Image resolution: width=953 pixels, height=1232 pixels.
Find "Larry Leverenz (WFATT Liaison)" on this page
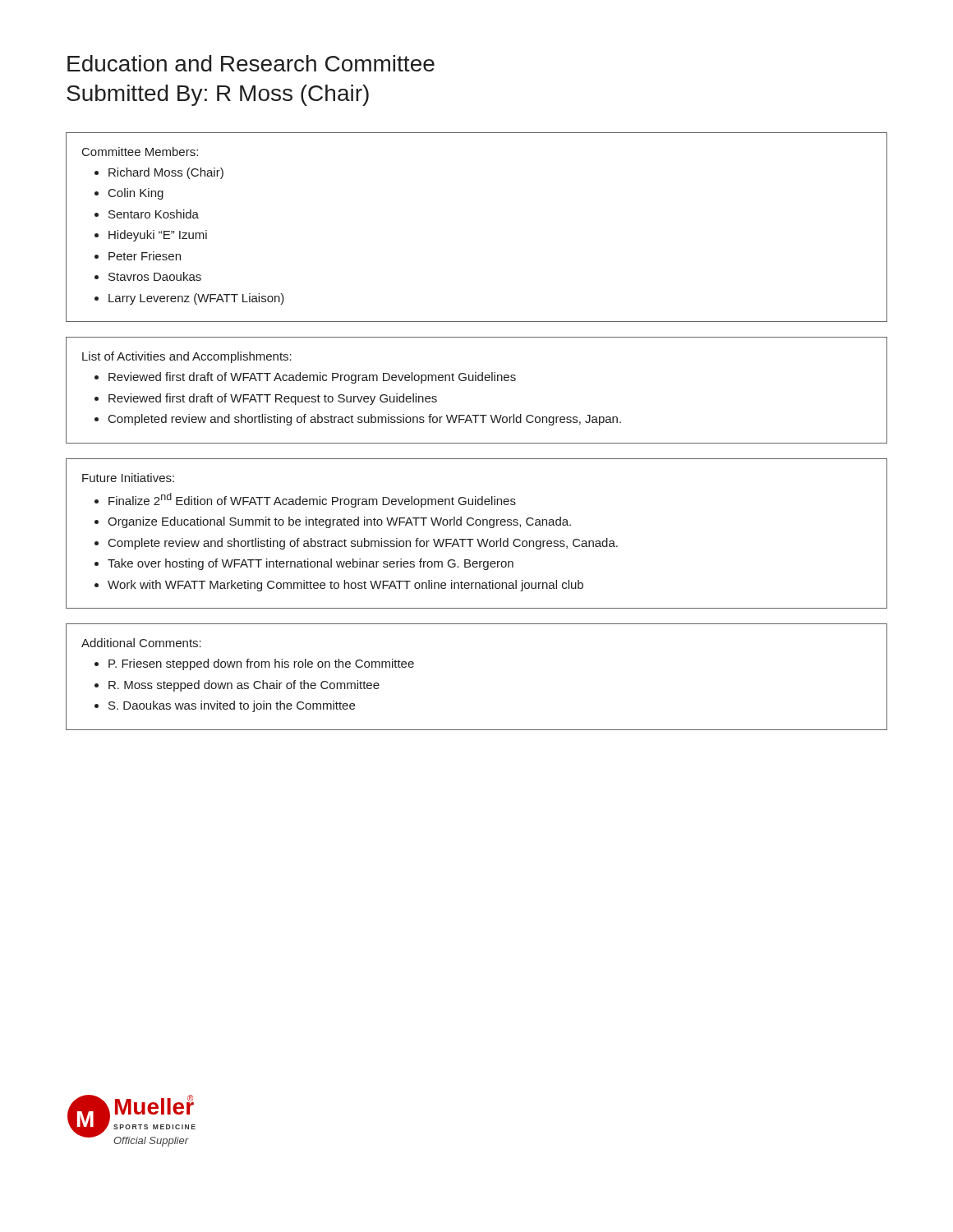(196, 298)
